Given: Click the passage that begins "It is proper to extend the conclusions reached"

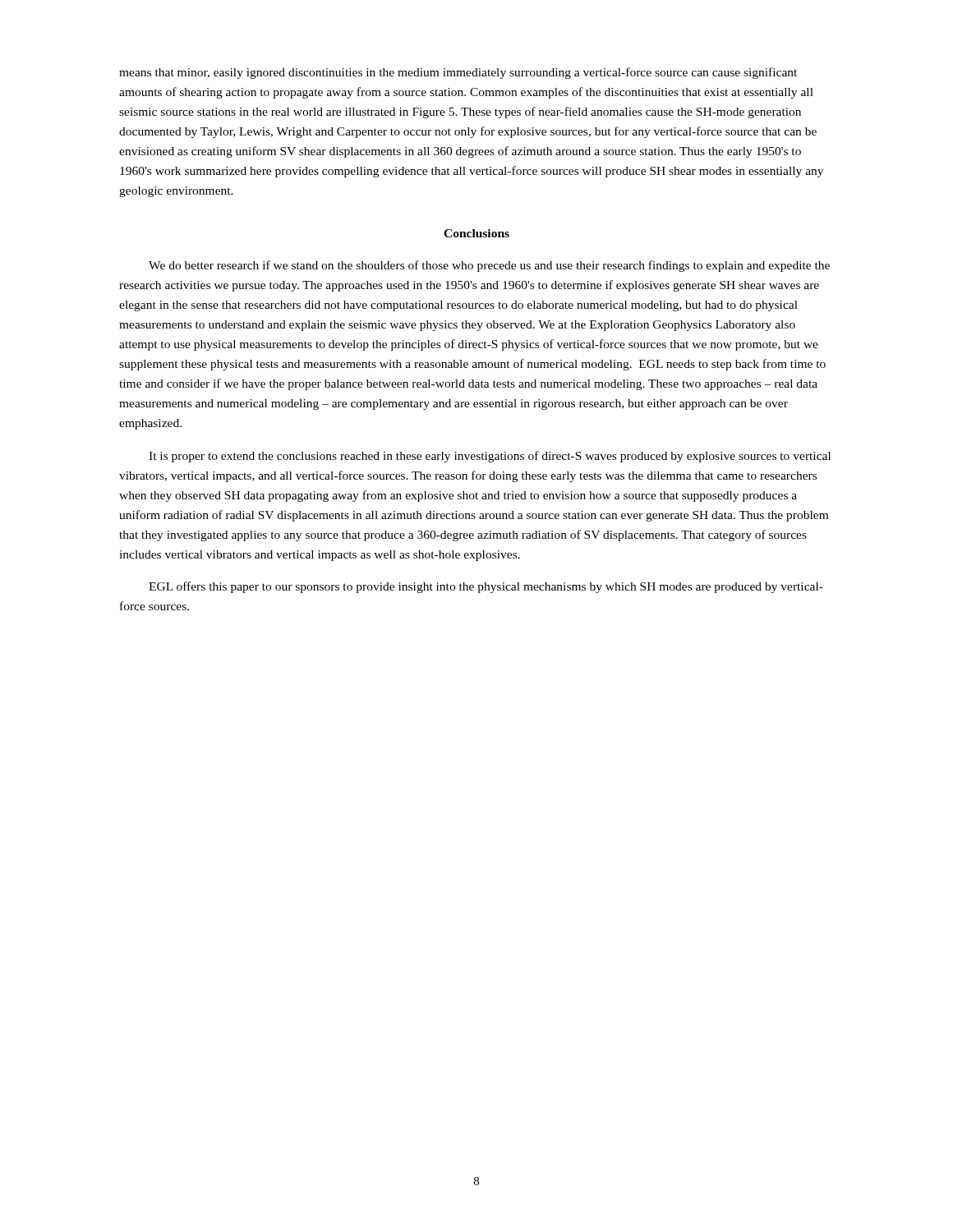Looking at the screenshot, I should [476, 505].
